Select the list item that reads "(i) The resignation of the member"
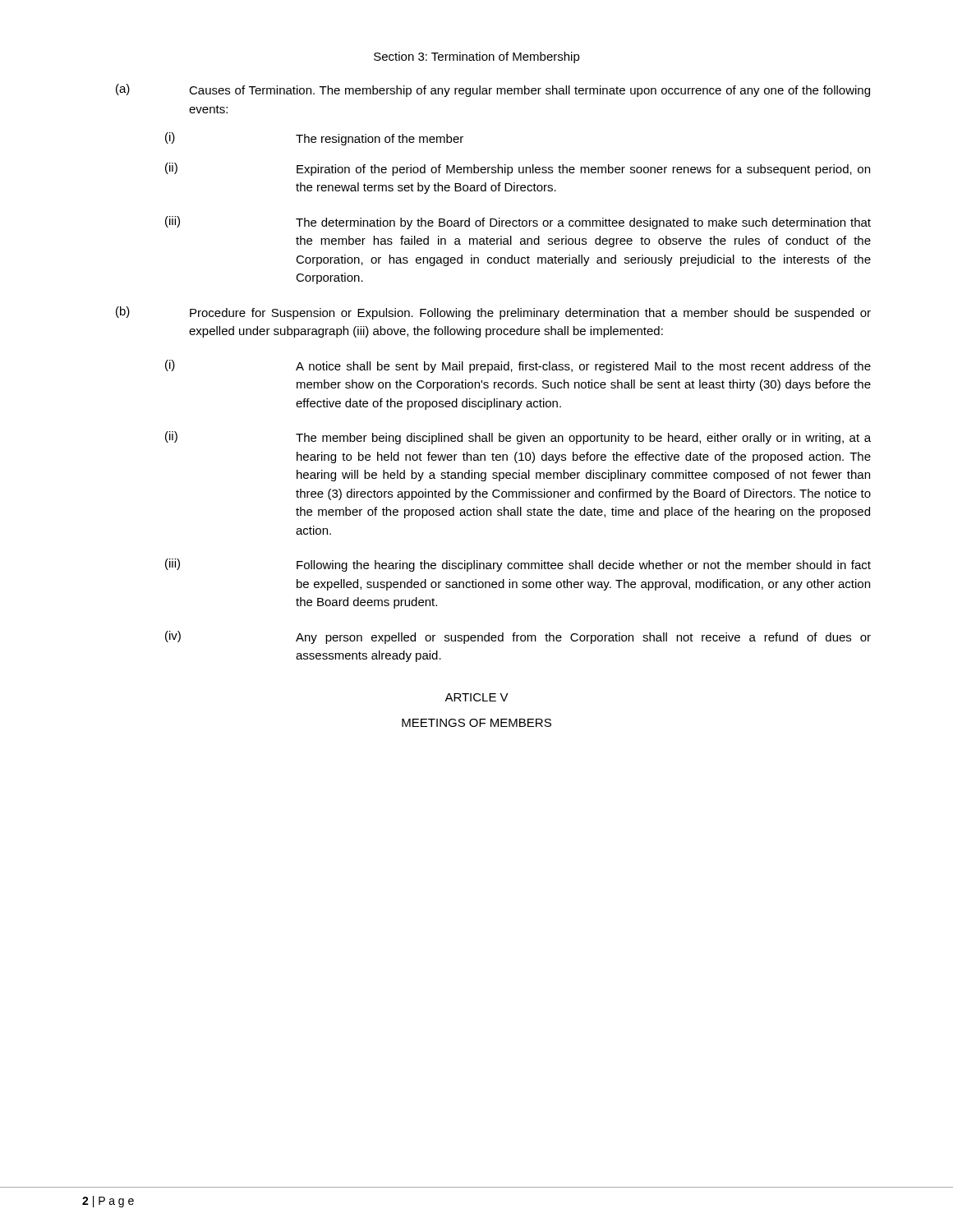The width and height of the screenshot is (953, 1232). 314,139
